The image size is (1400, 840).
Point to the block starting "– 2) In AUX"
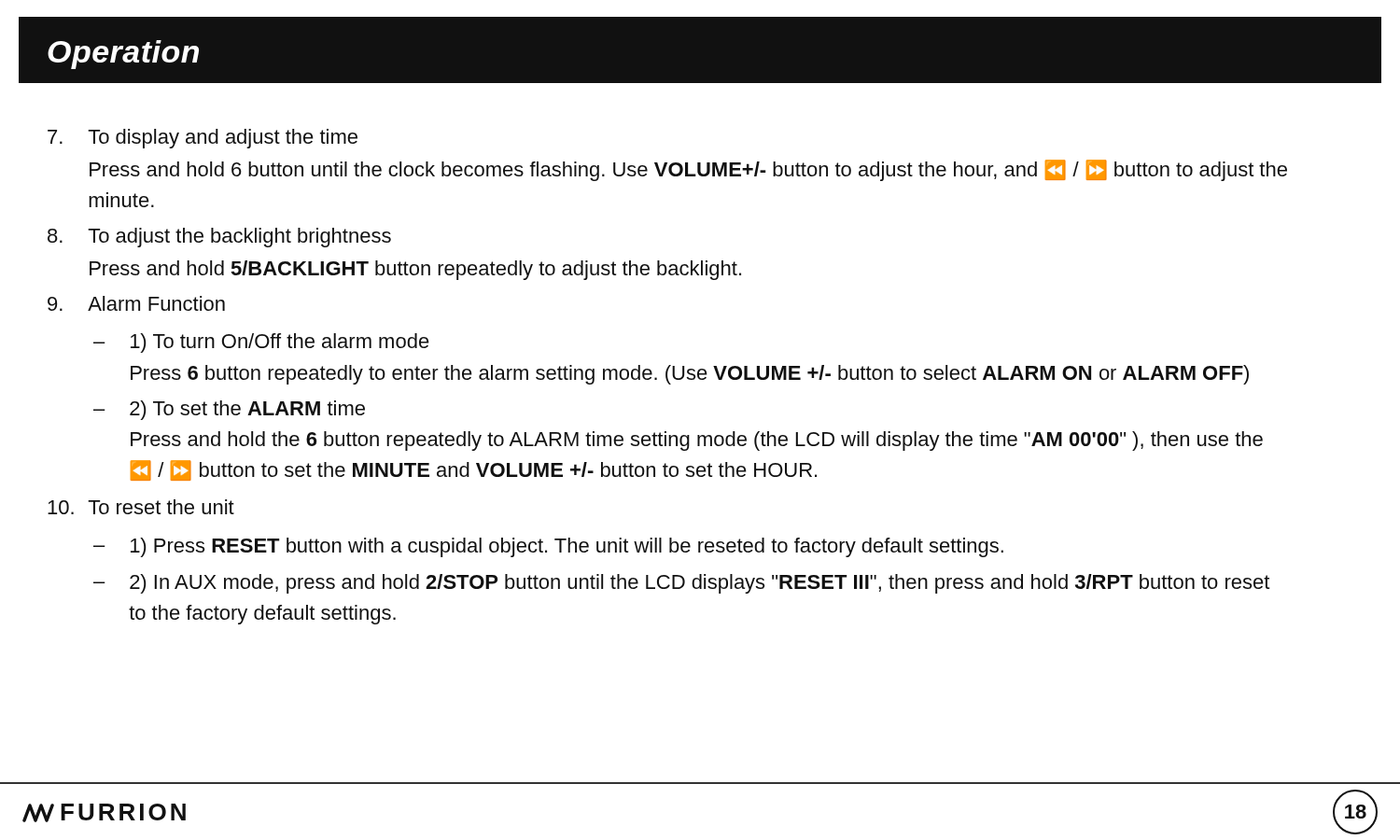[690, 598]
